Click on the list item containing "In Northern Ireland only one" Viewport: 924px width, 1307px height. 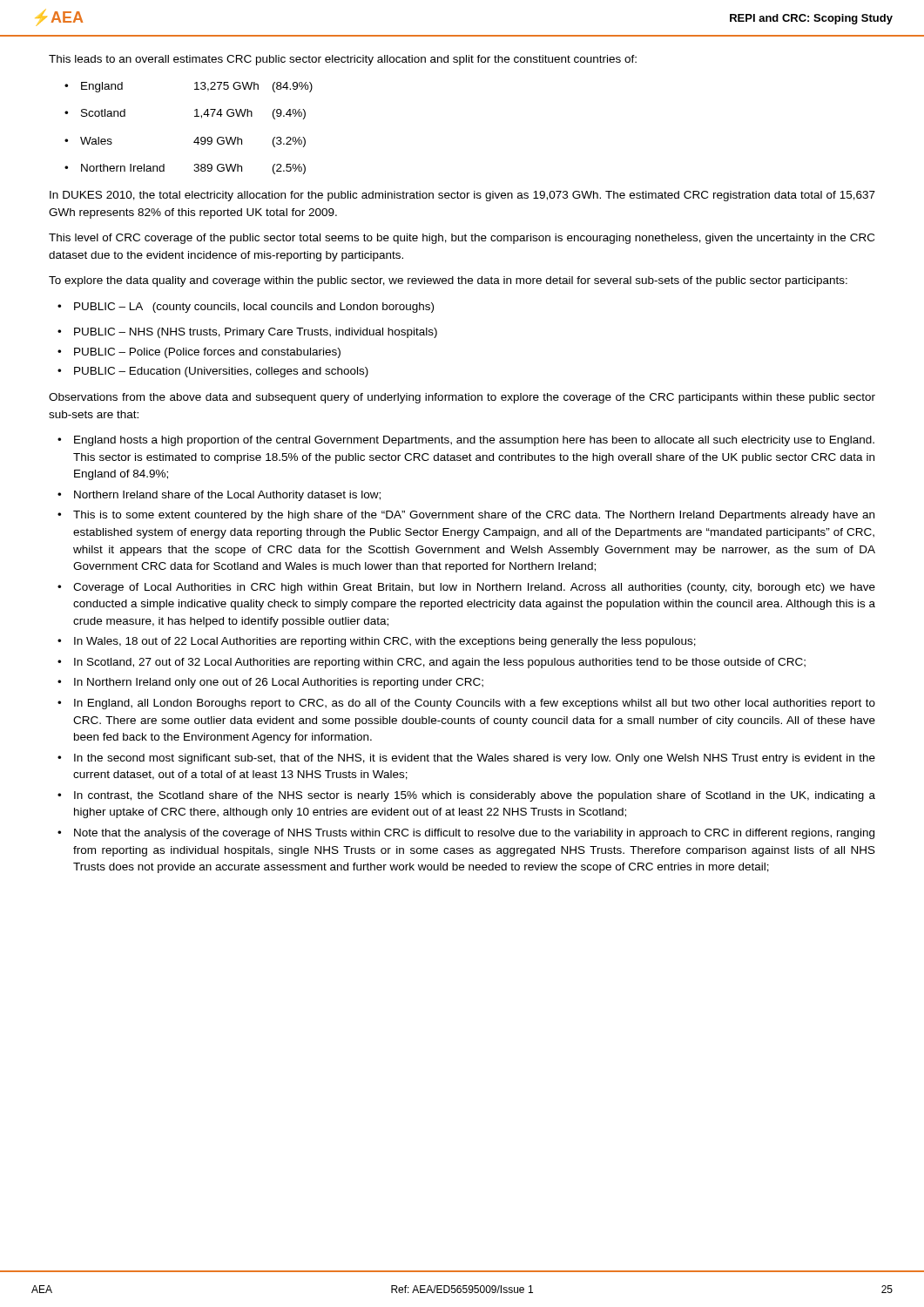click(462, 682)
